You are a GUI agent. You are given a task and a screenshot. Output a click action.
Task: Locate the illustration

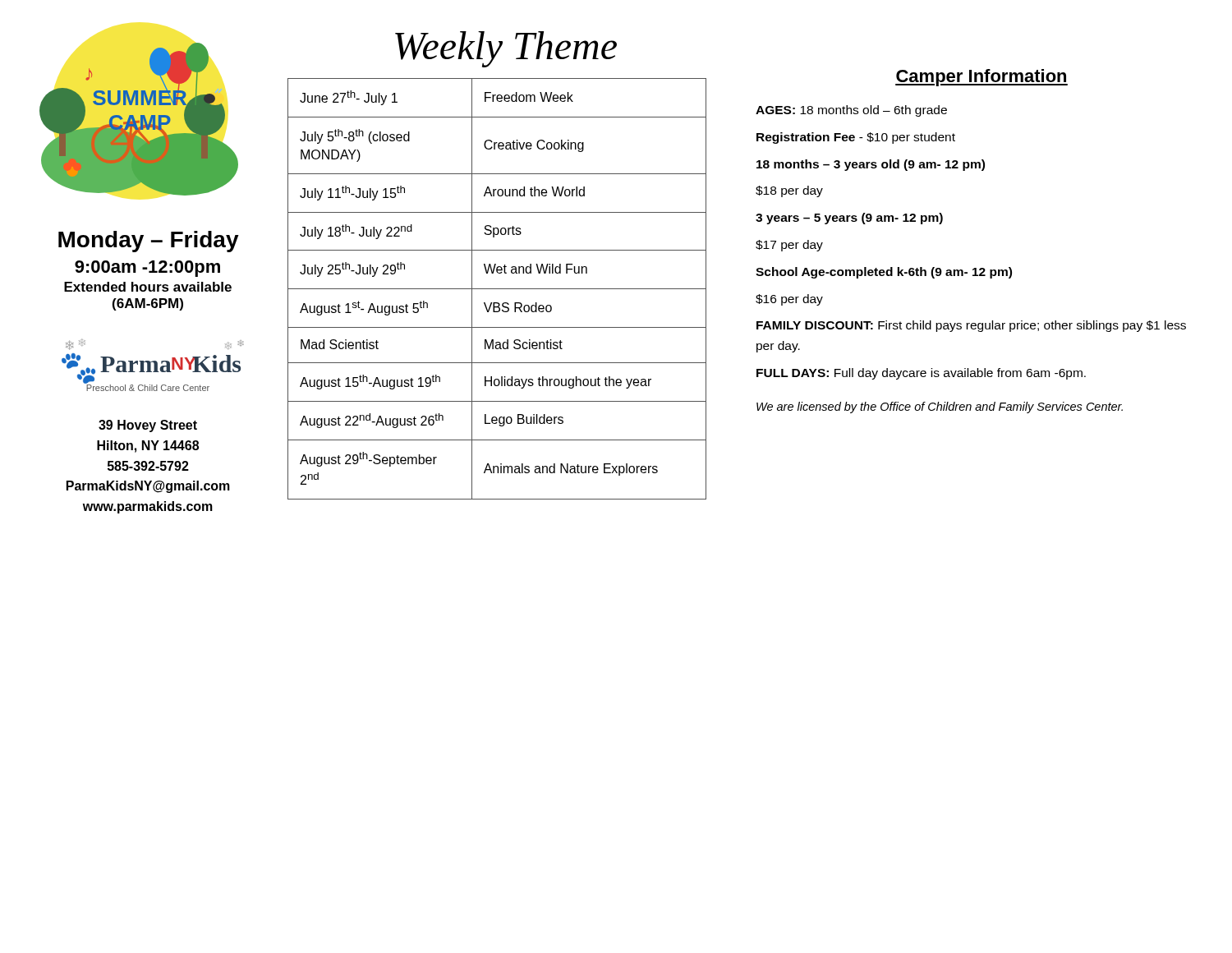point(148,113)
